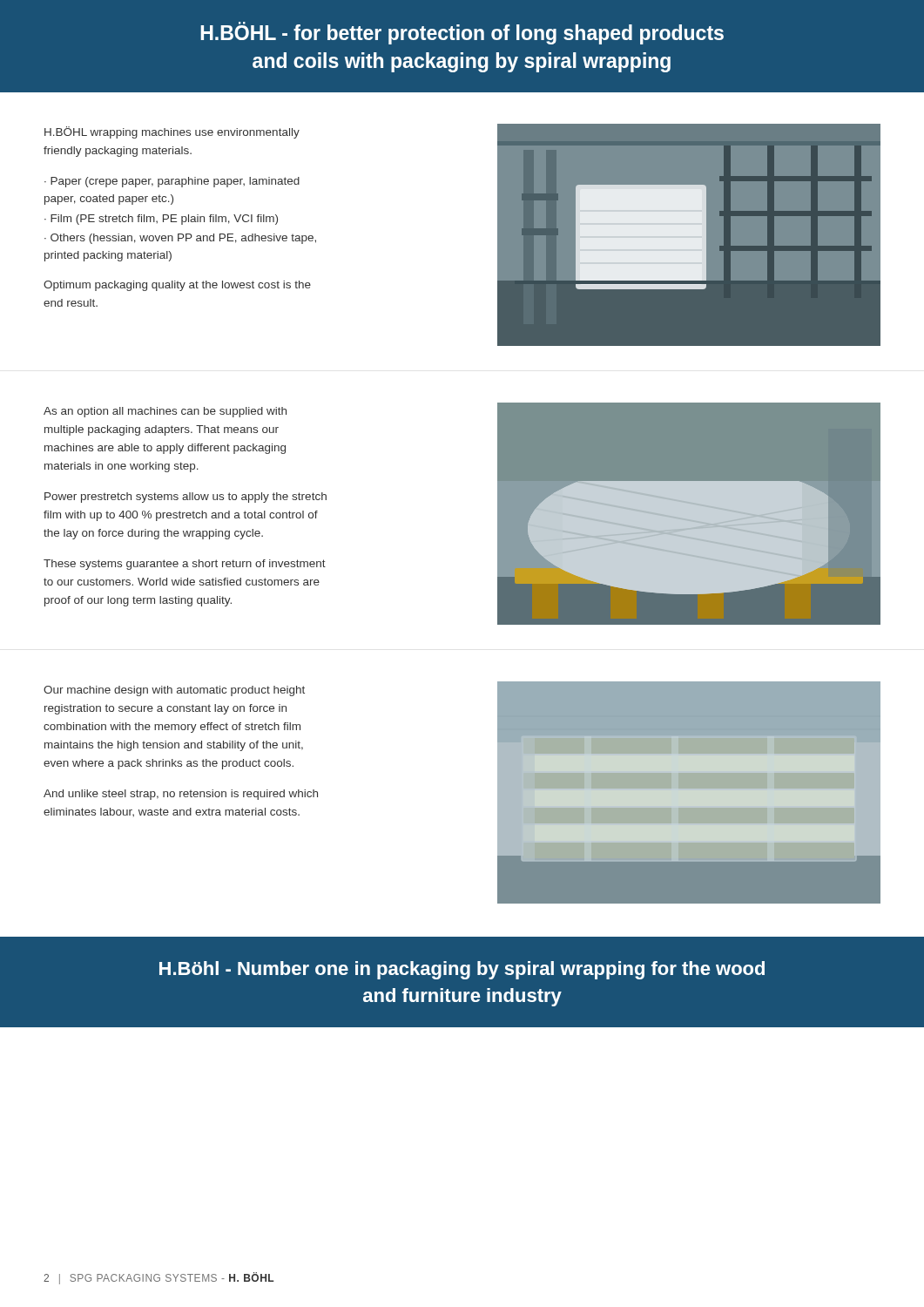
Task: Select the passage starting "Our machine design with"
Action: [x=174, y=726]
